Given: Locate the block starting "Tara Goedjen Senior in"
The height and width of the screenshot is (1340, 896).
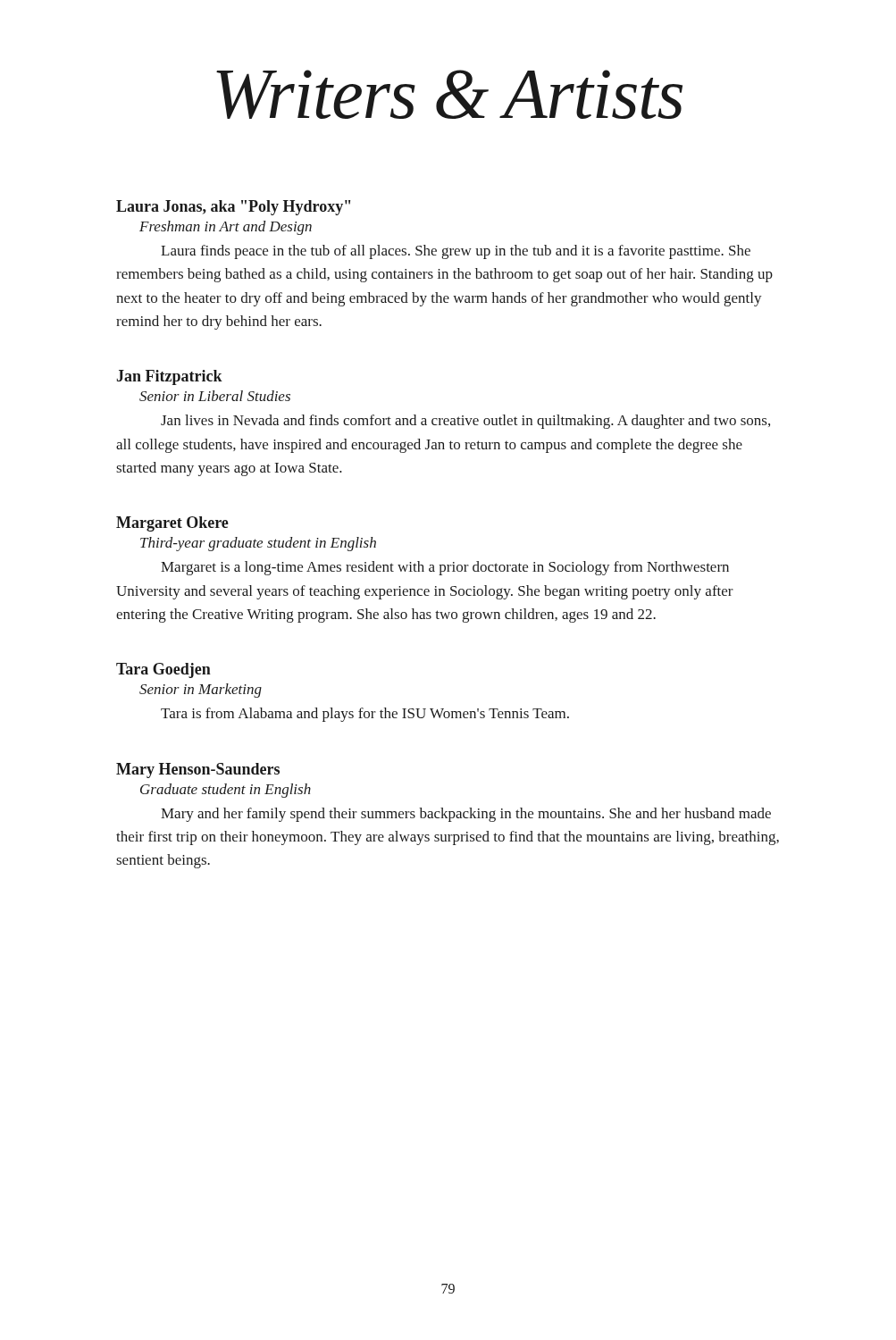Looking at the screenshot, I should click(x=163, y=670).
